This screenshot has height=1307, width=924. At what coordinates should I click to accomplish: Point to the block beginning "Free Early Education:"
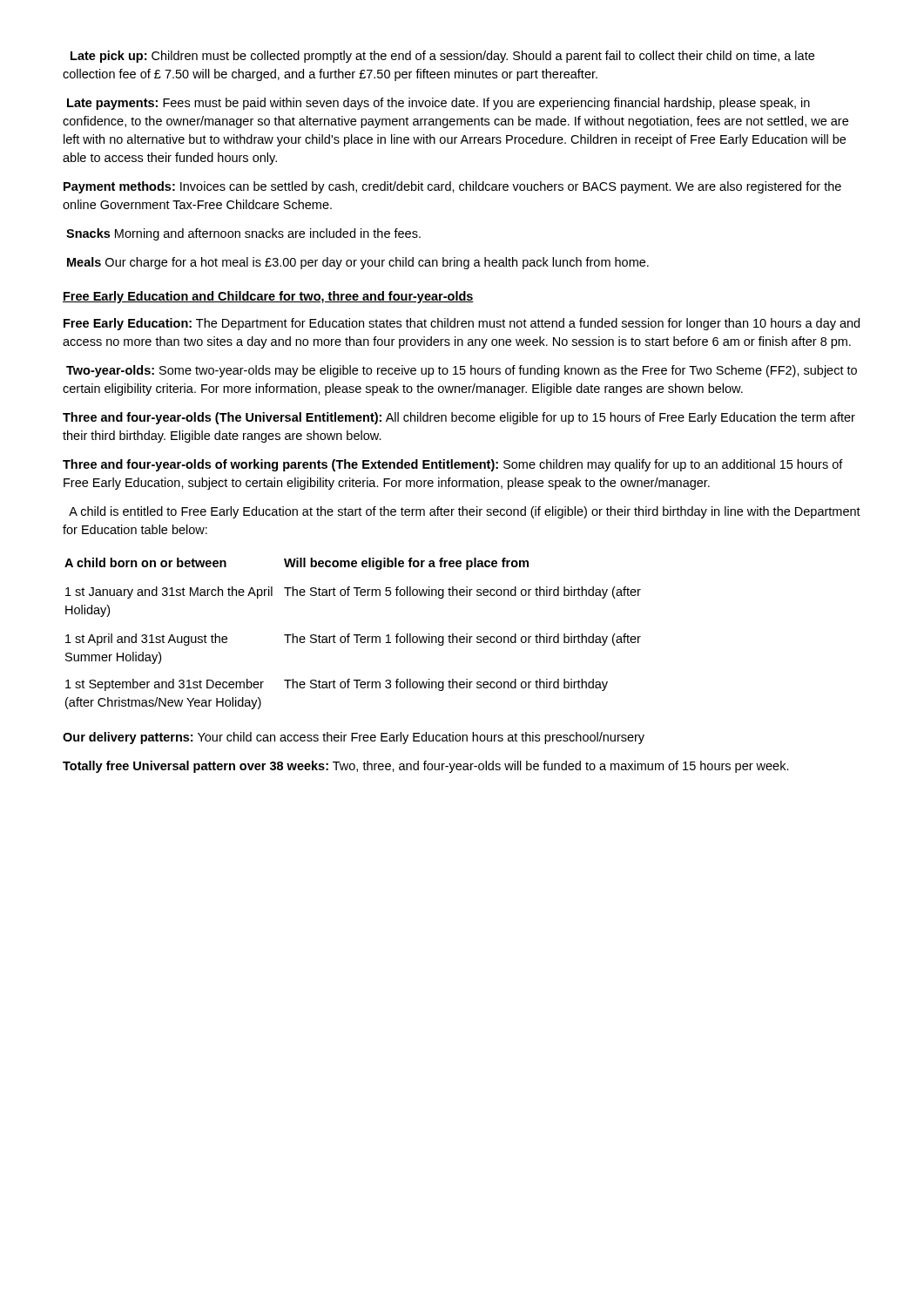pyautogui.click(x=462, y=333)
